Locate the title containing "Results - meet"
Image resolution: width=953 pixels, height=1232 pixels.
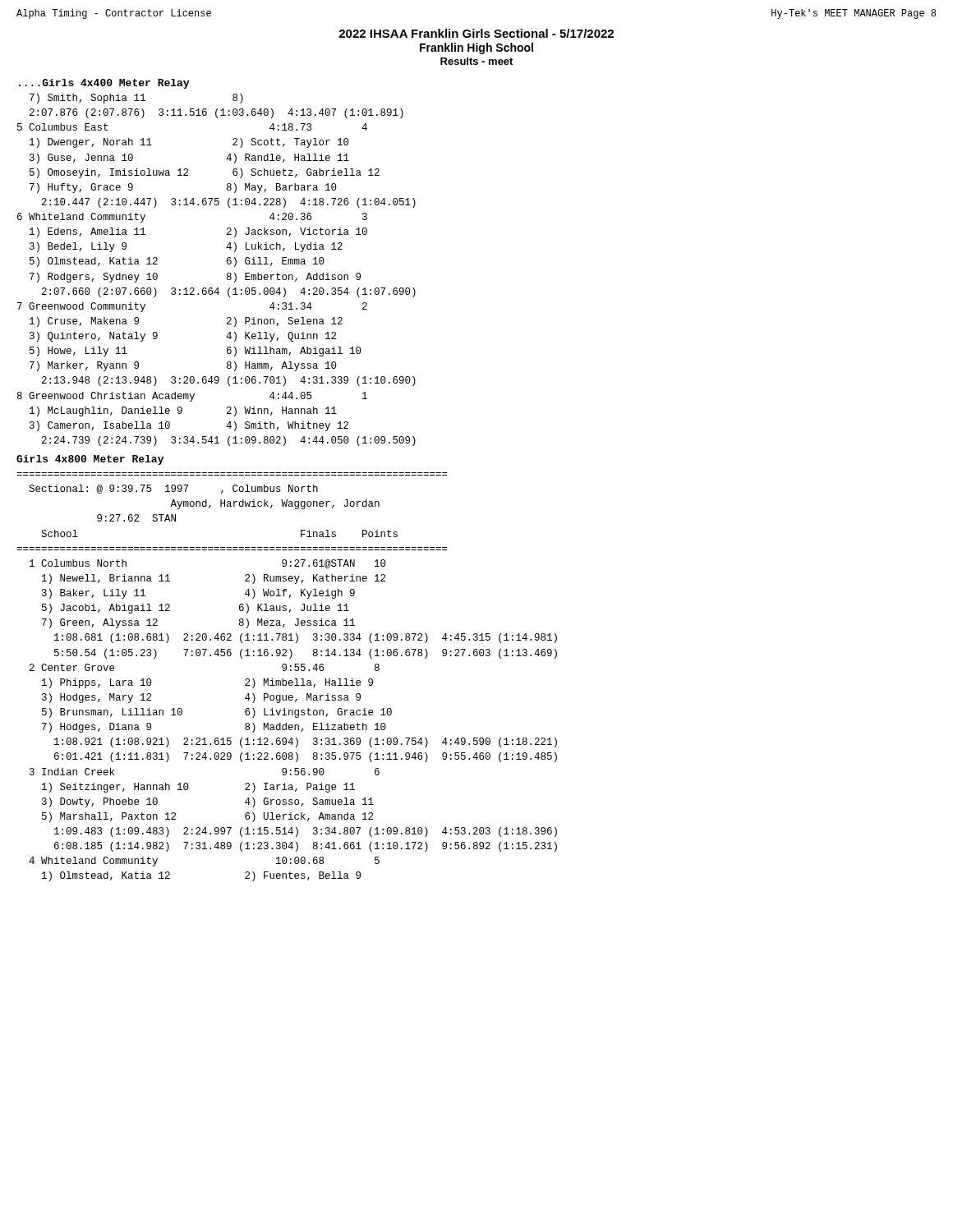[476, 61]
